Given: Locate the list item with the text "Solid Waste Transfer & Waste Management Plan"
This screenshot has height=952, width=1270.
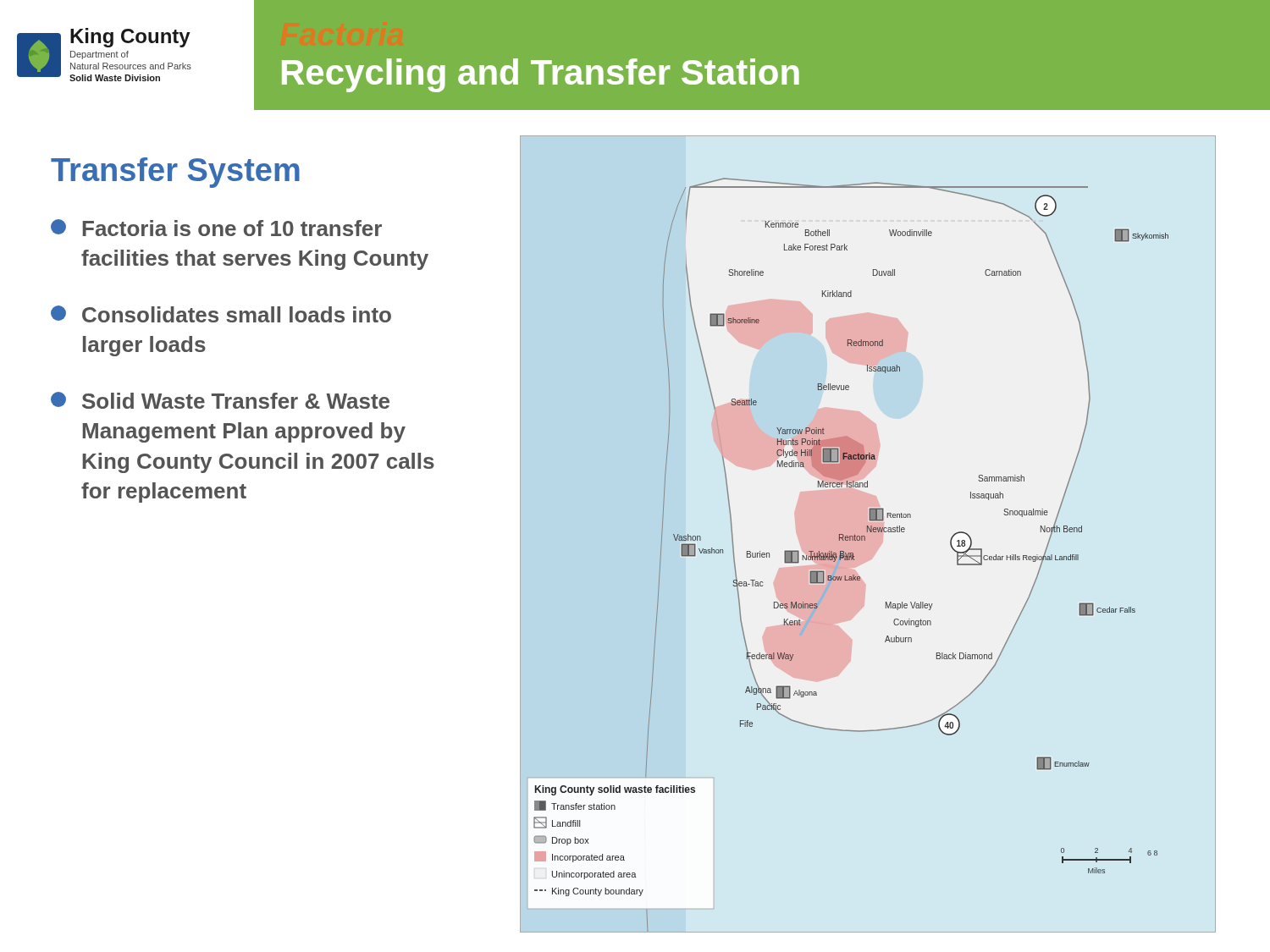Looking at the screenshot, I should tap(254, 446).
